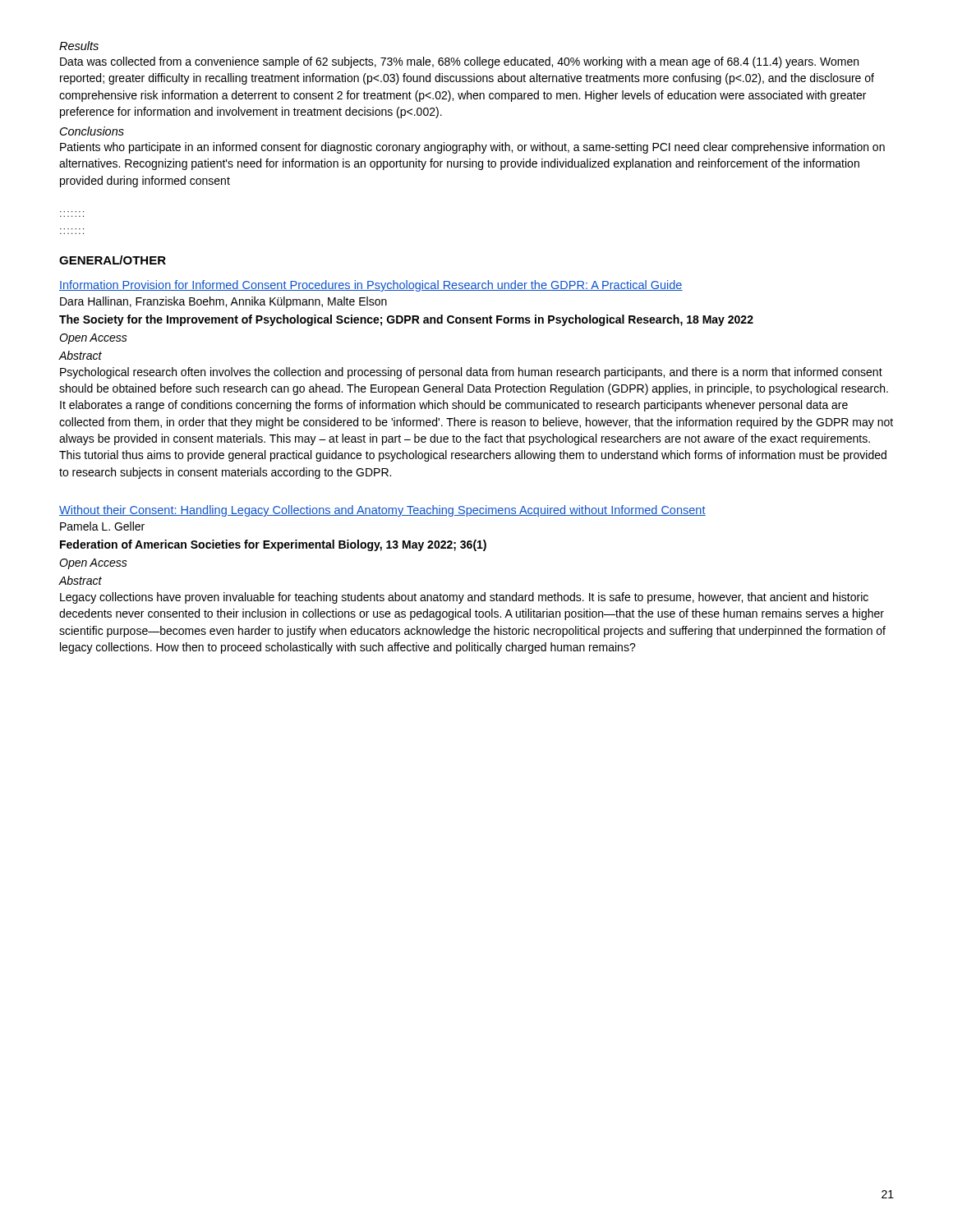Viewport: 953px width, 1232px height.
Task: Click on the text block that reads "Dara Hallinan, Franziska Boehm, Annika Külpmann, Malte"
Action: 223,301
